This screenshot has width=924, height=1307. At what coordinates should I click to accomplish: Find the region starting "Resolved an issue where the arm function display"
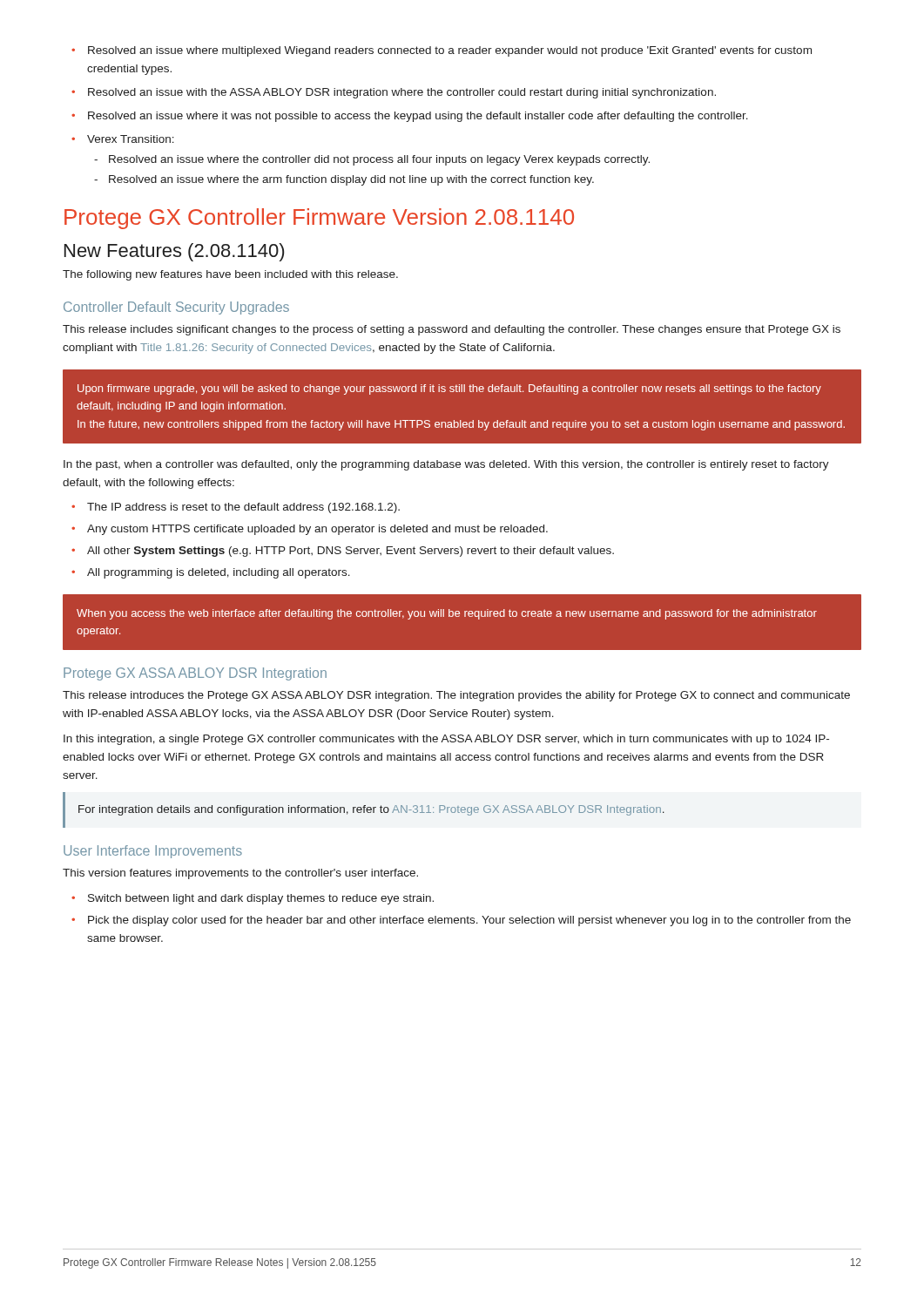click(351, 179)
